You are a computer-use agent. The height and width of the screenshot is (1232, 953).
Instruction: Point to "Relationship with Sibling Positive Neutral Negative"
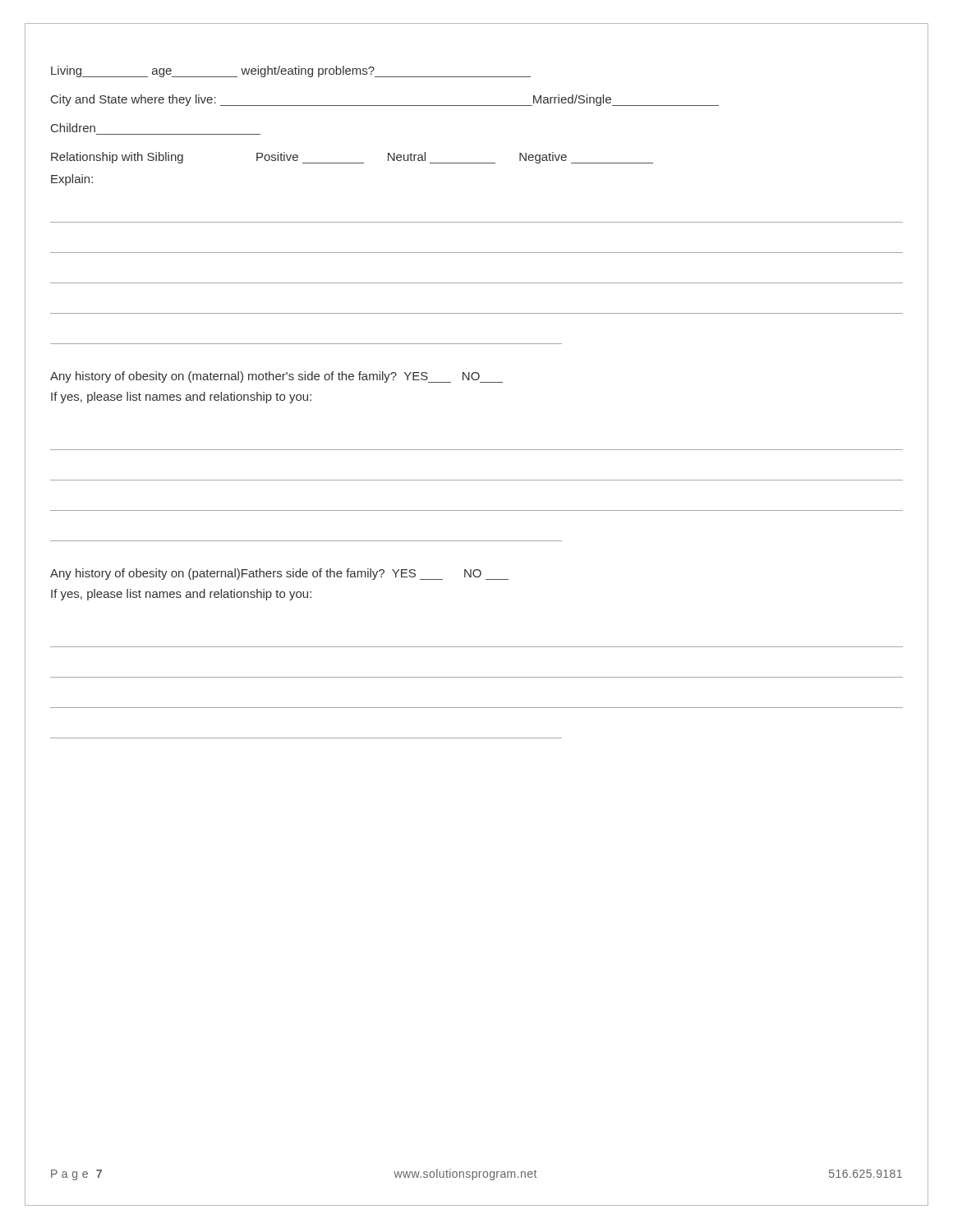tap(351, 156)
